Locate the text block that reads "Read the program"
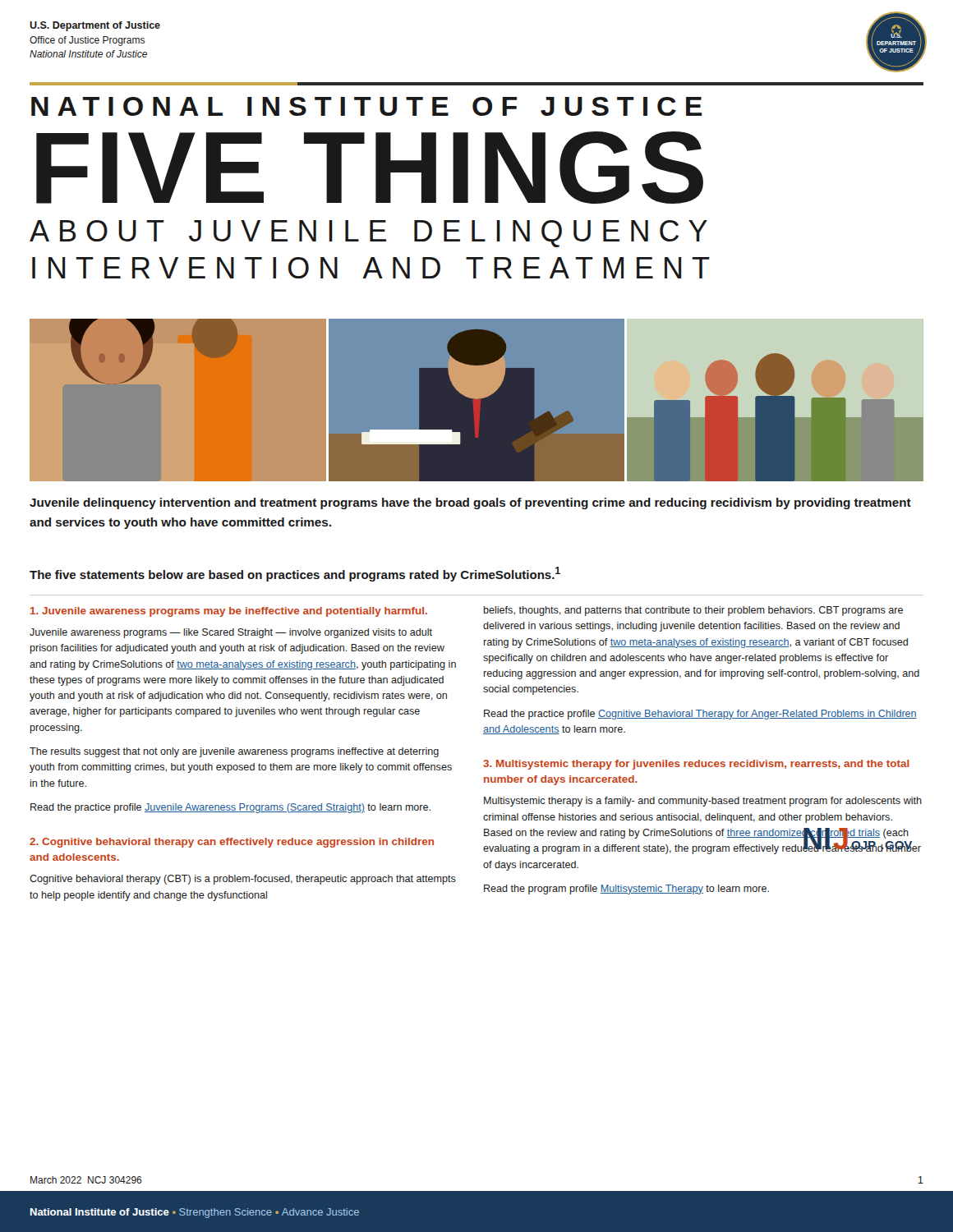The image size is (953, 1232). pyautogui.click(x=626, y=888)
